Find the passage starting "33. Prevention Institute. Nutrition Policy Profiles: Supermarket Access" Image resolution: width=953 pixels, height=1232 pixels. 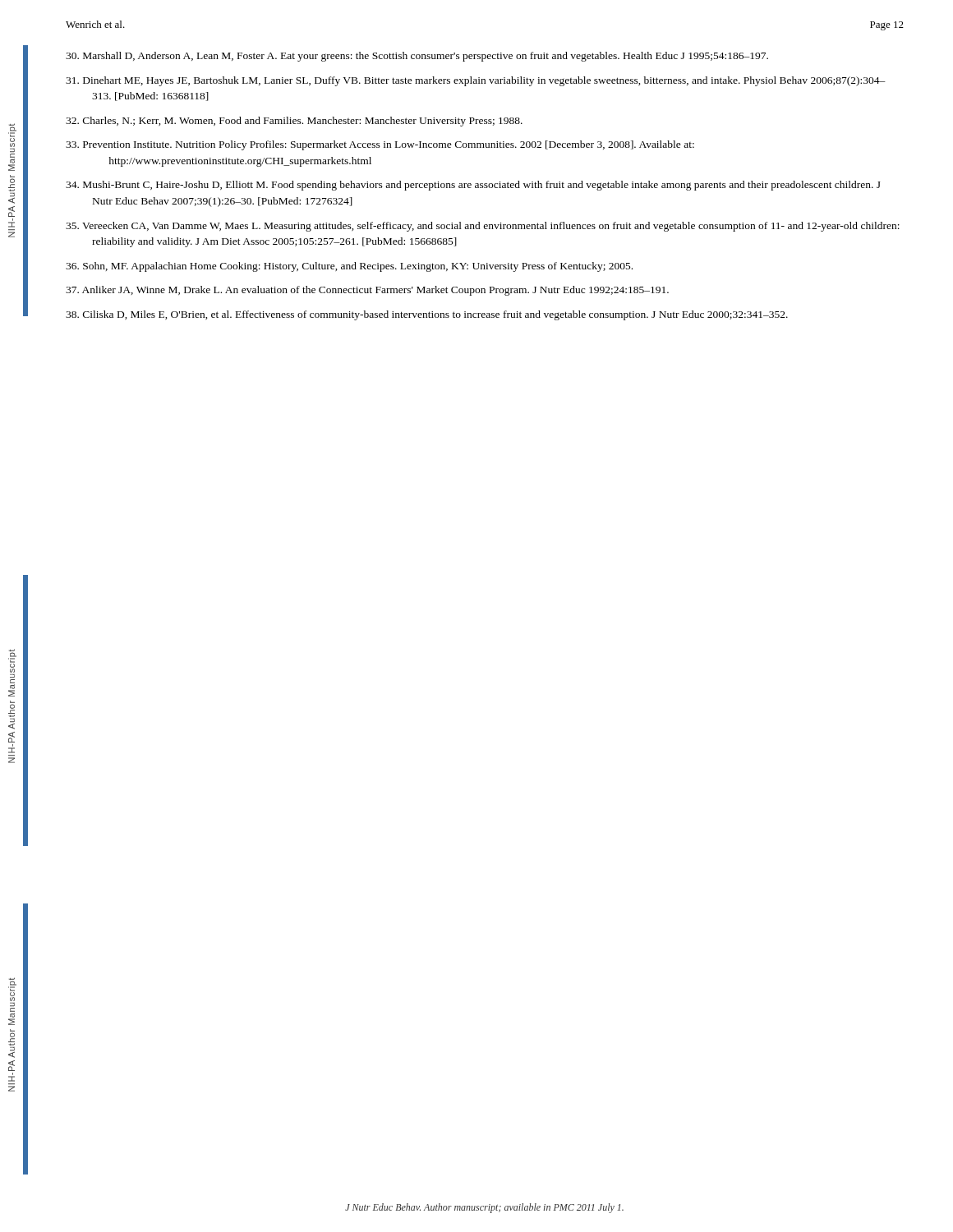380,152
